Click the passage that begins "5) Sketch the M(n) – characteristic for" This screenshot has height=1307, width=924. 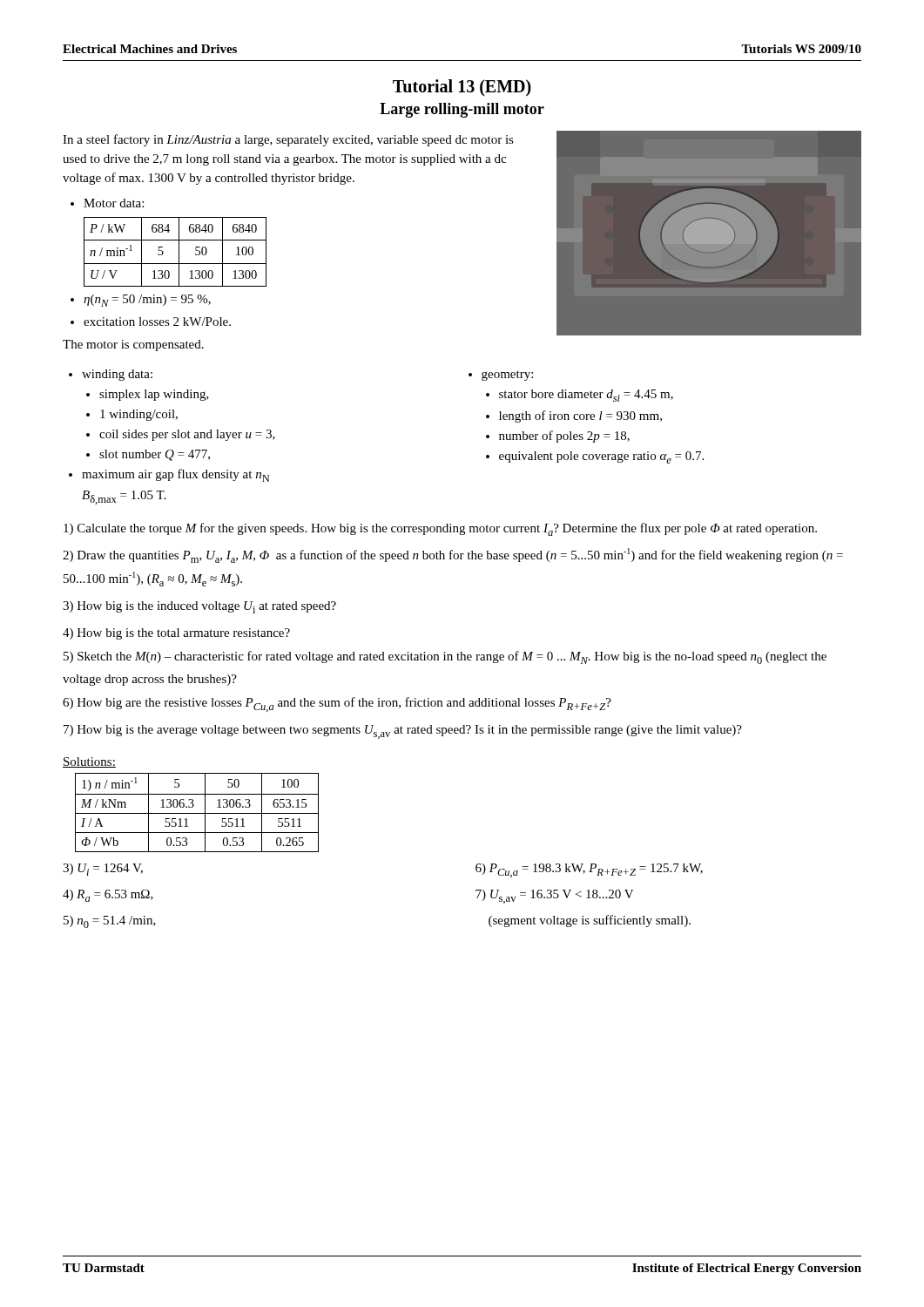[x=462, y=668]
